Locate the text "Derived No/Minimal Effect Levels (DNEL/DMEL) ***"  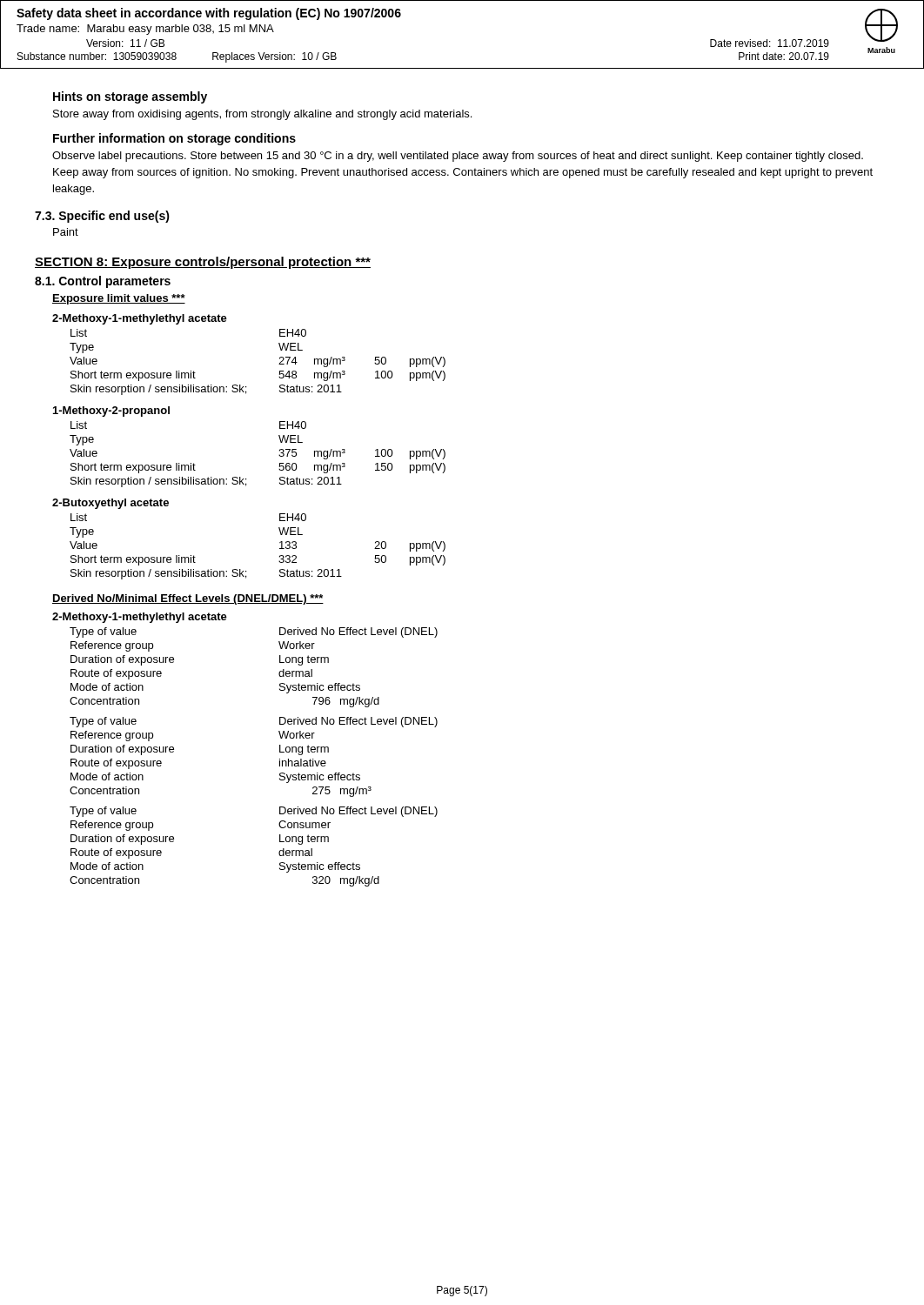(x=188, y=598)
